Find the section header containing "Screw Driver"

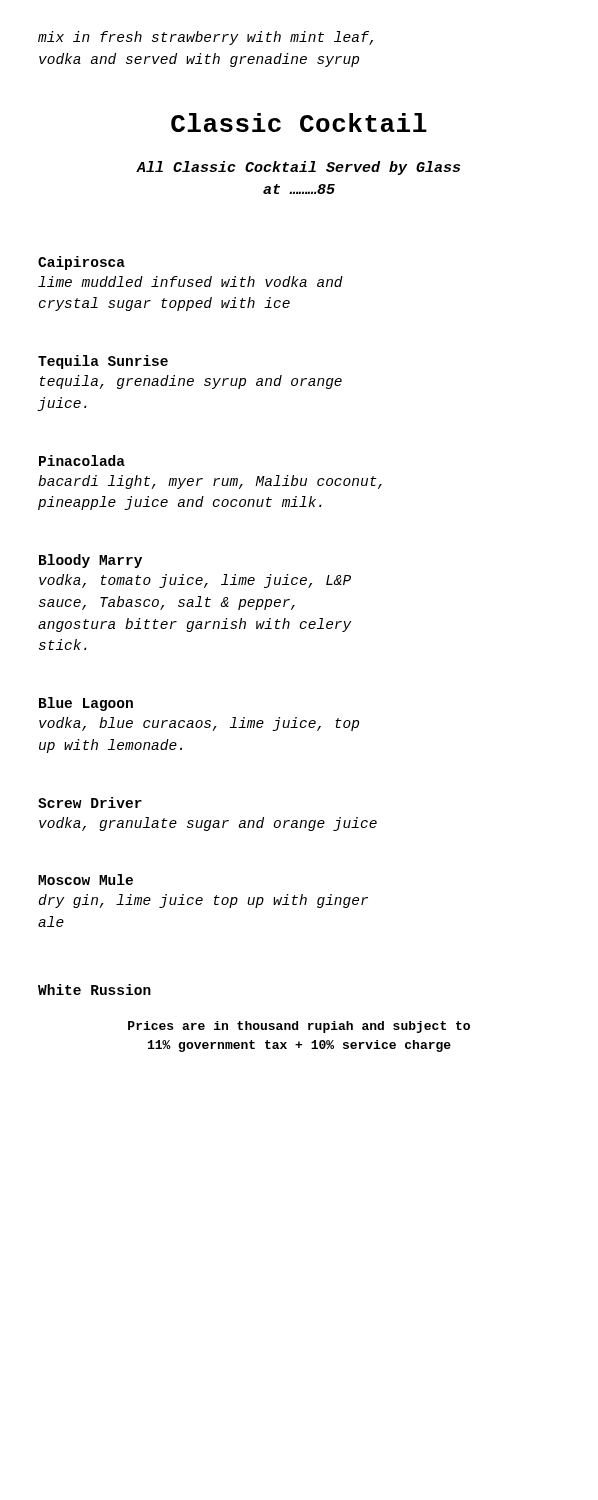coord(90,803)
